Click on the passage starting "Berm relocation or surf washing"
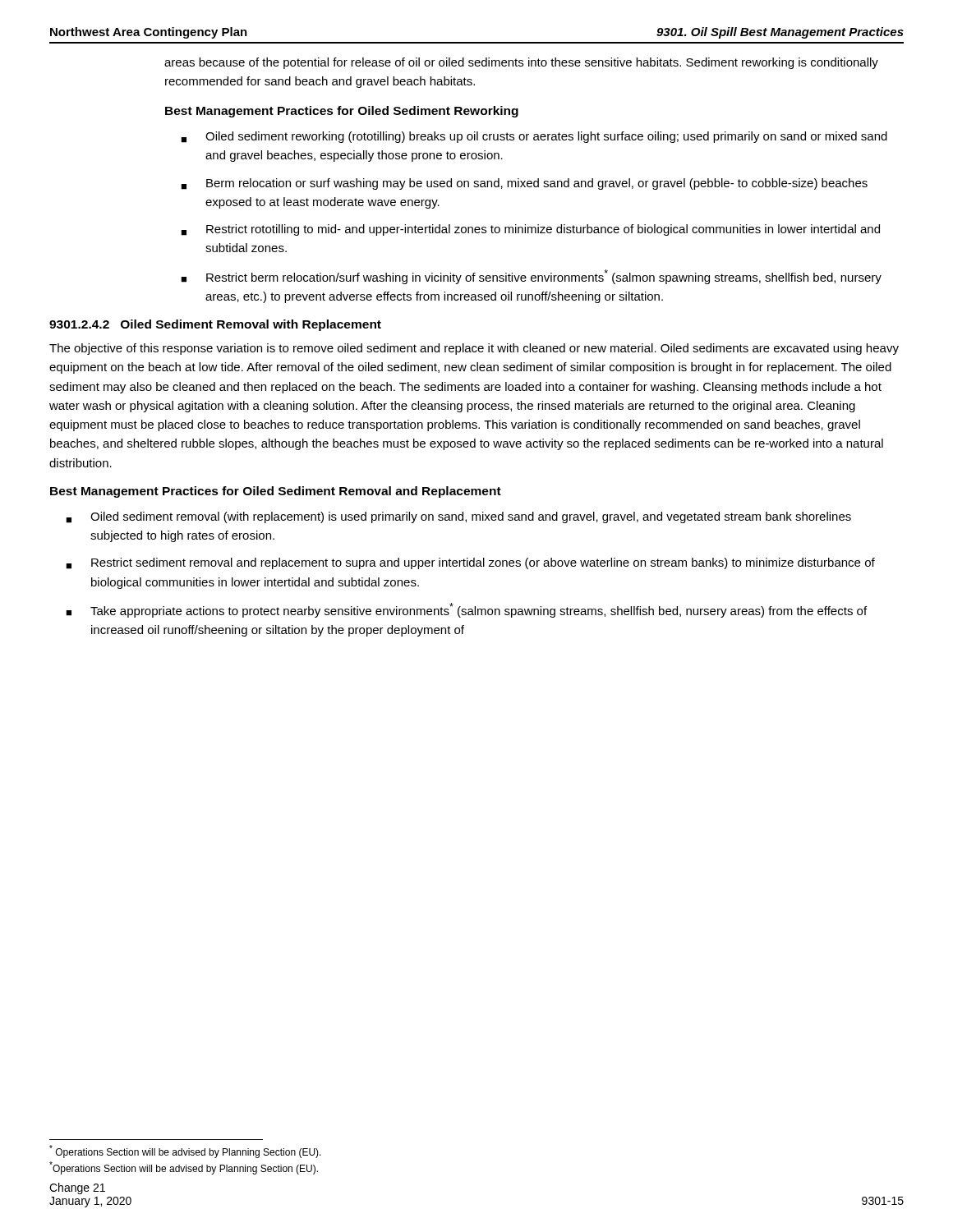 [x=542, y=192]
